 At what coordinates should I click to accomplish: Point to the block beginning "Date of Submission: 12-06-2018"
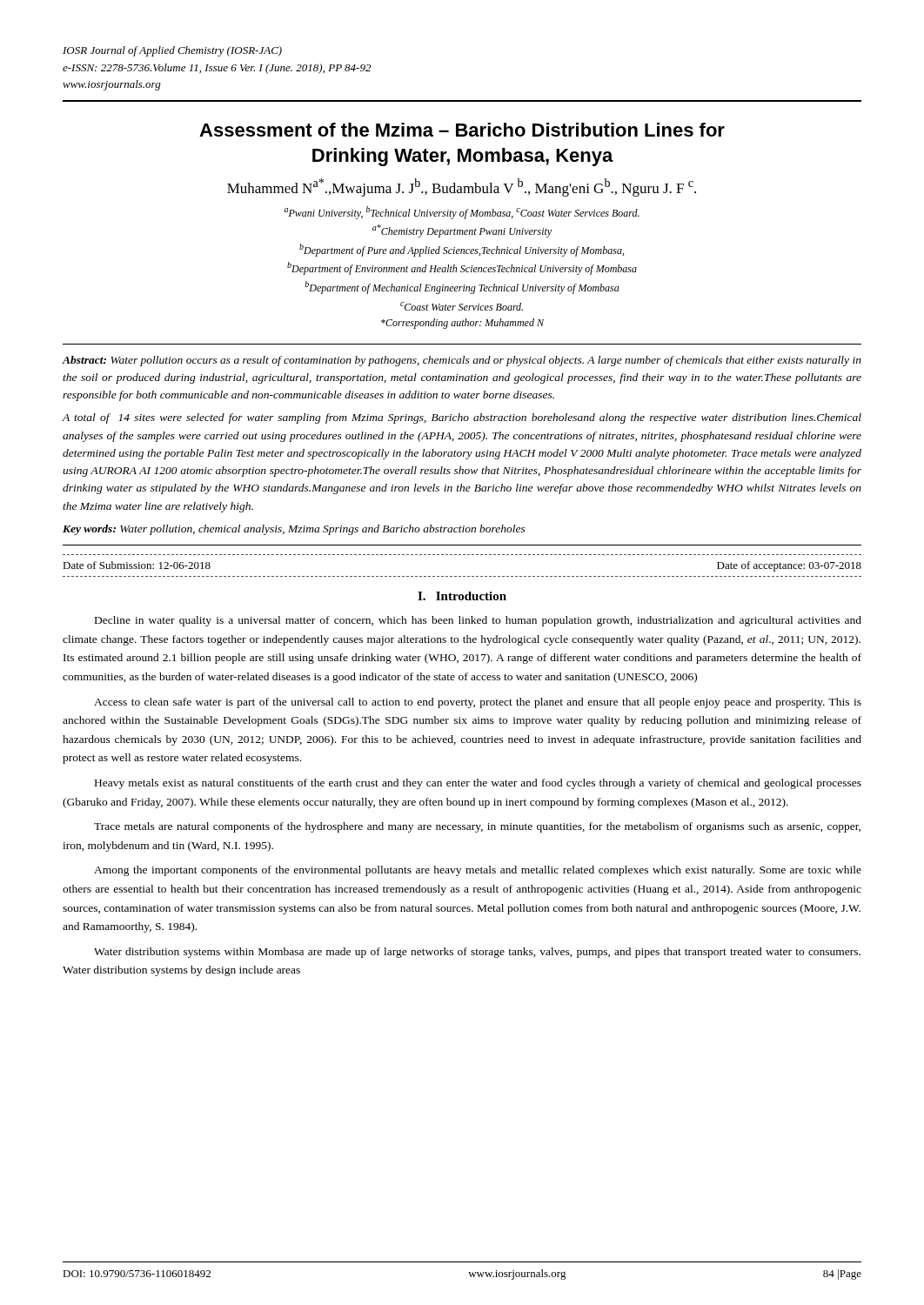pyautogui.click(x=462, y=566)
